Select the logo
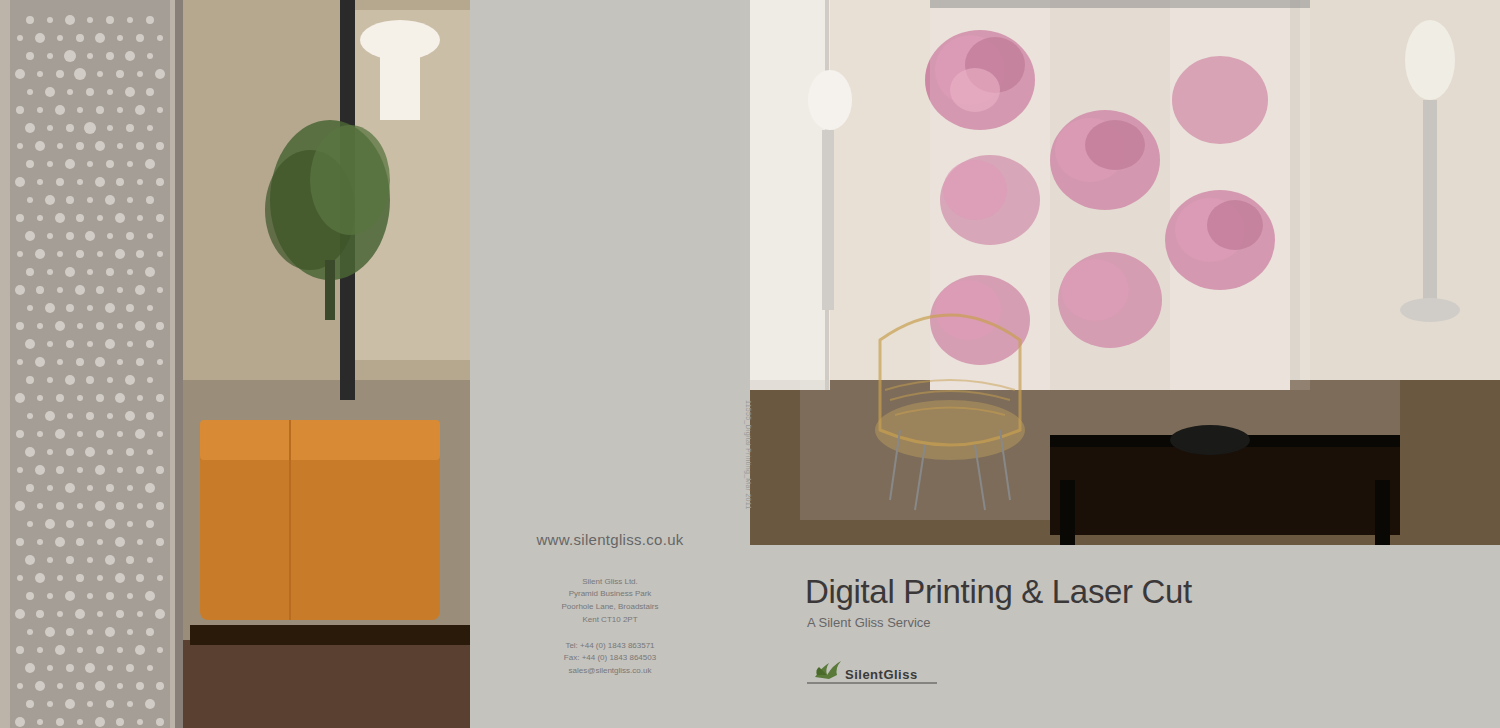 coord(872,678)
